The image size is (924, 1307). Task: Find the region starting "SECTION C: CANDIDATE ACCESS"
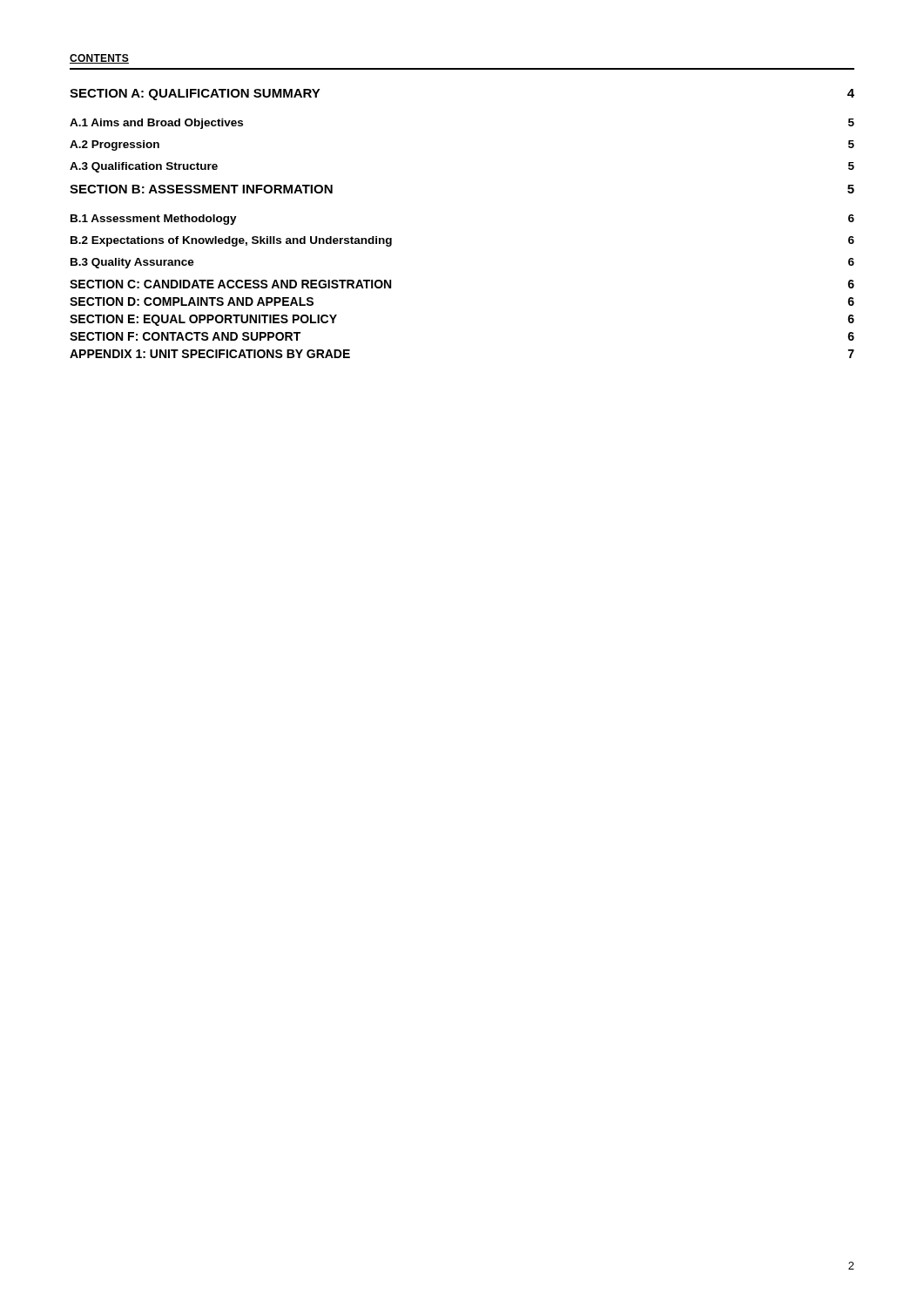(x=236, y=284)
